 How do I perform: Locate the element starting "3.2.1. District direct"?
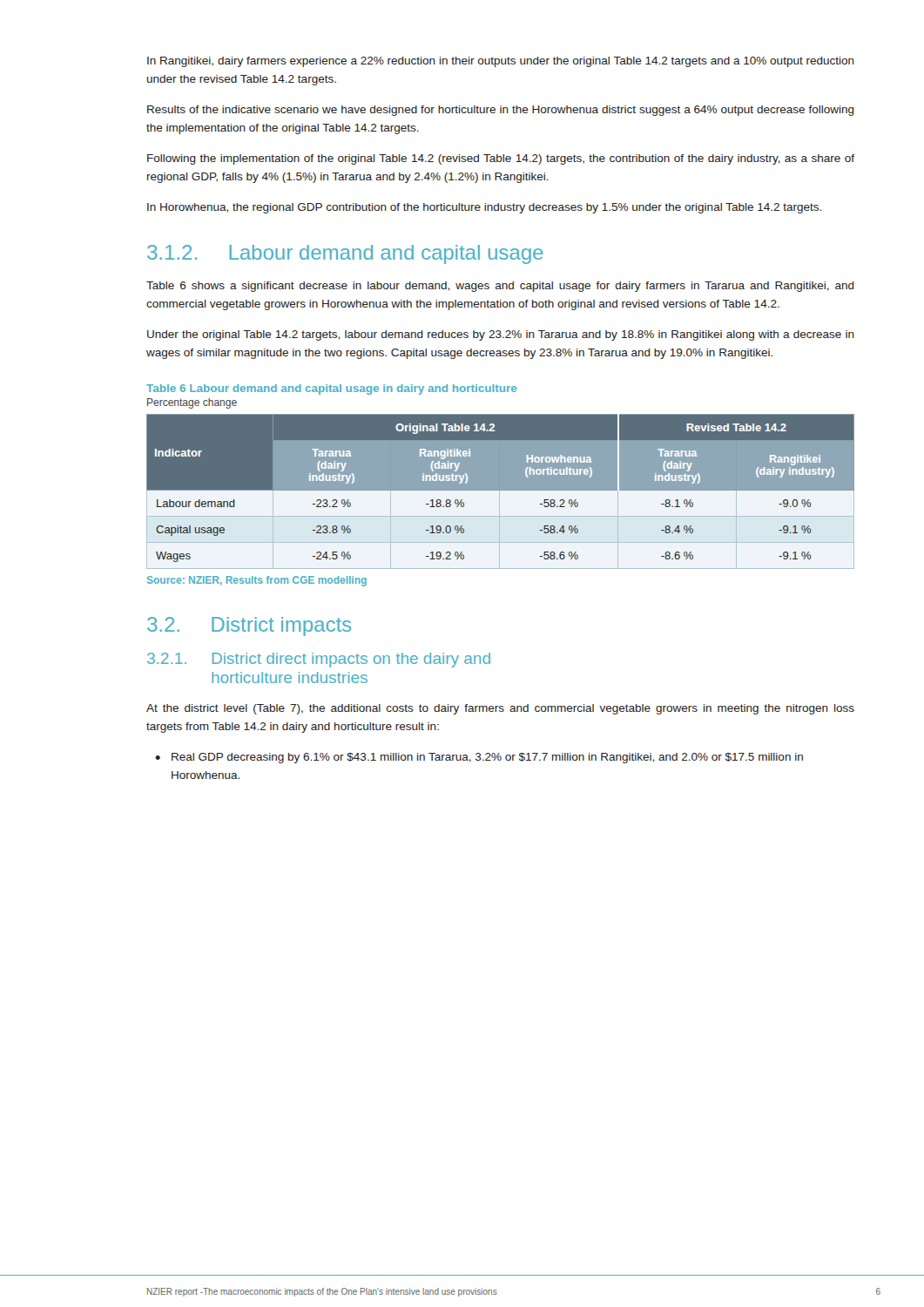tap(319, 668)
